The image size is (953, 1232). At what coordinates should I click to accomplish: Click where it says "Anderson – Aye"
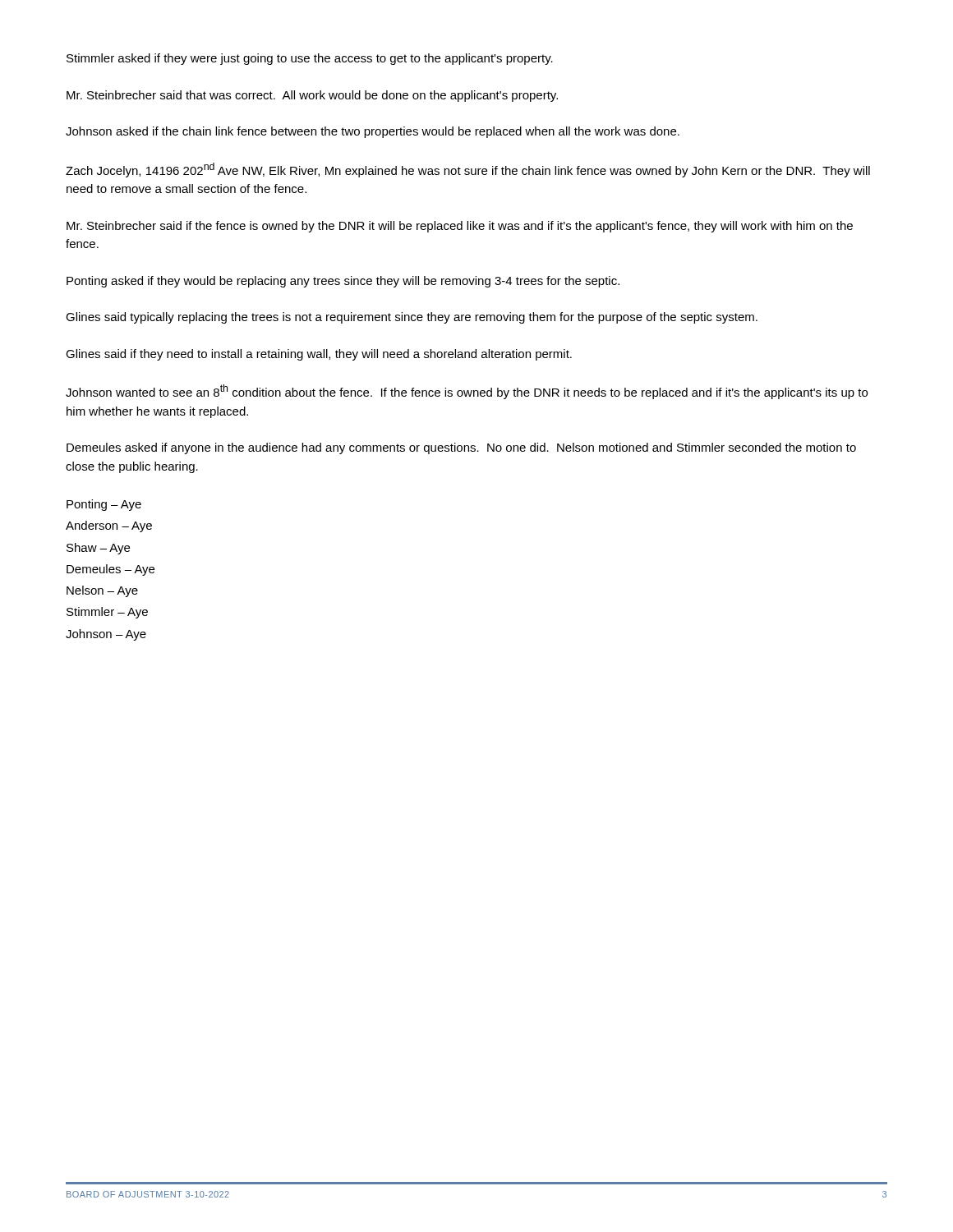(109, 525)
